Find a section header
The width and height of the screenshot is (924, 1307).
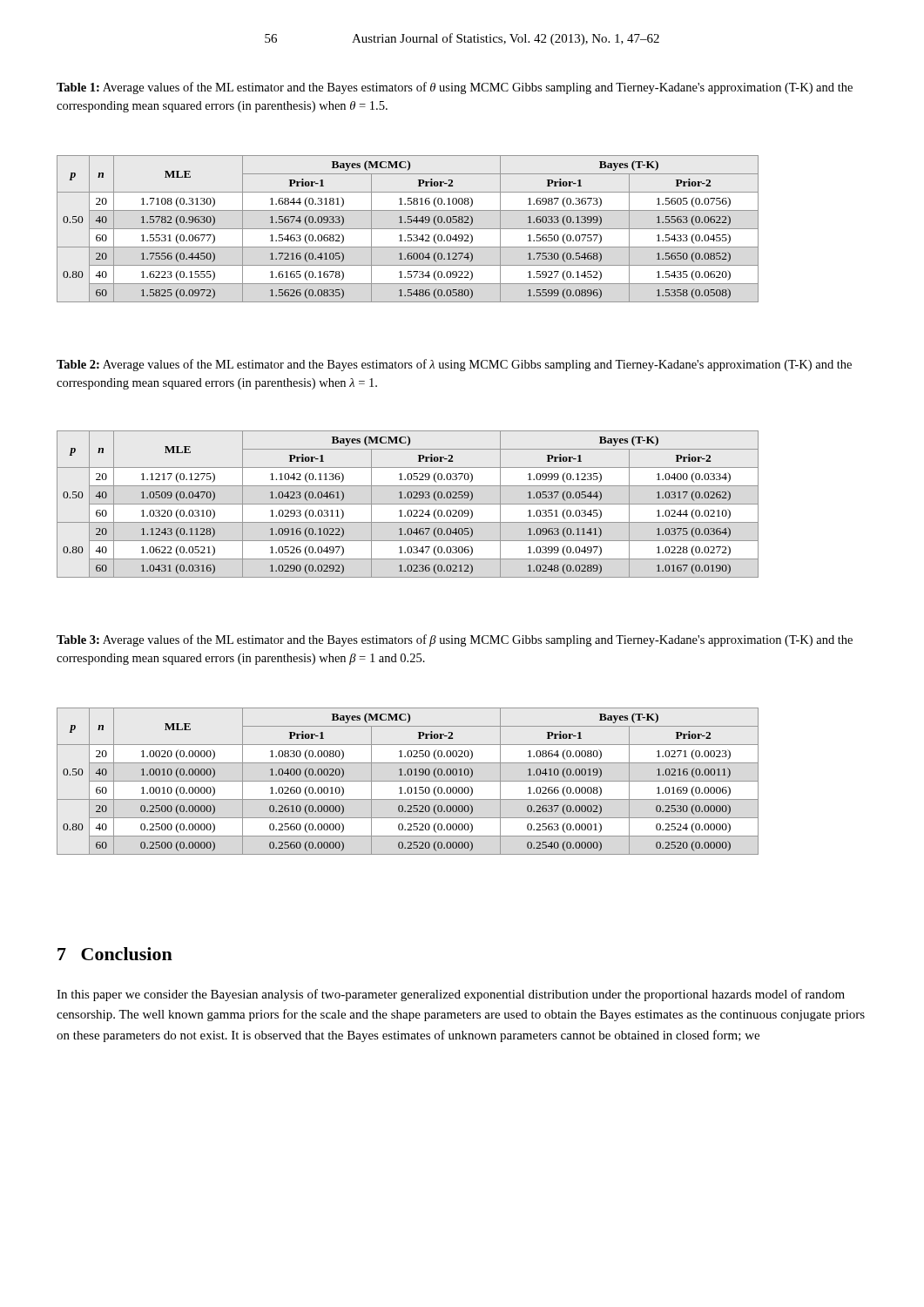114,954
